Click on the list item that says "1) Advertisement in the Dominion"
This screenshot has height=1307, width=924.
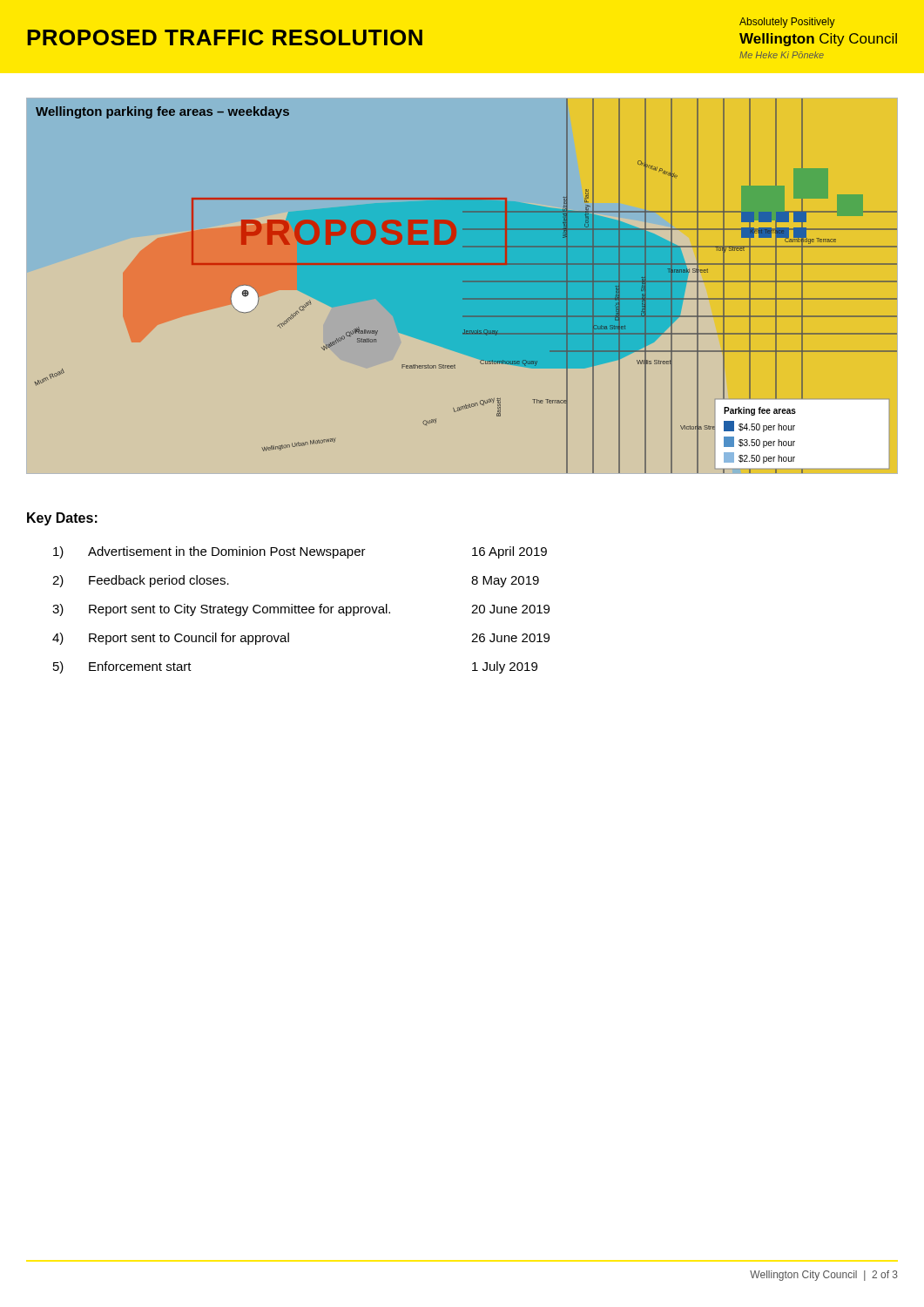point(331,551)
